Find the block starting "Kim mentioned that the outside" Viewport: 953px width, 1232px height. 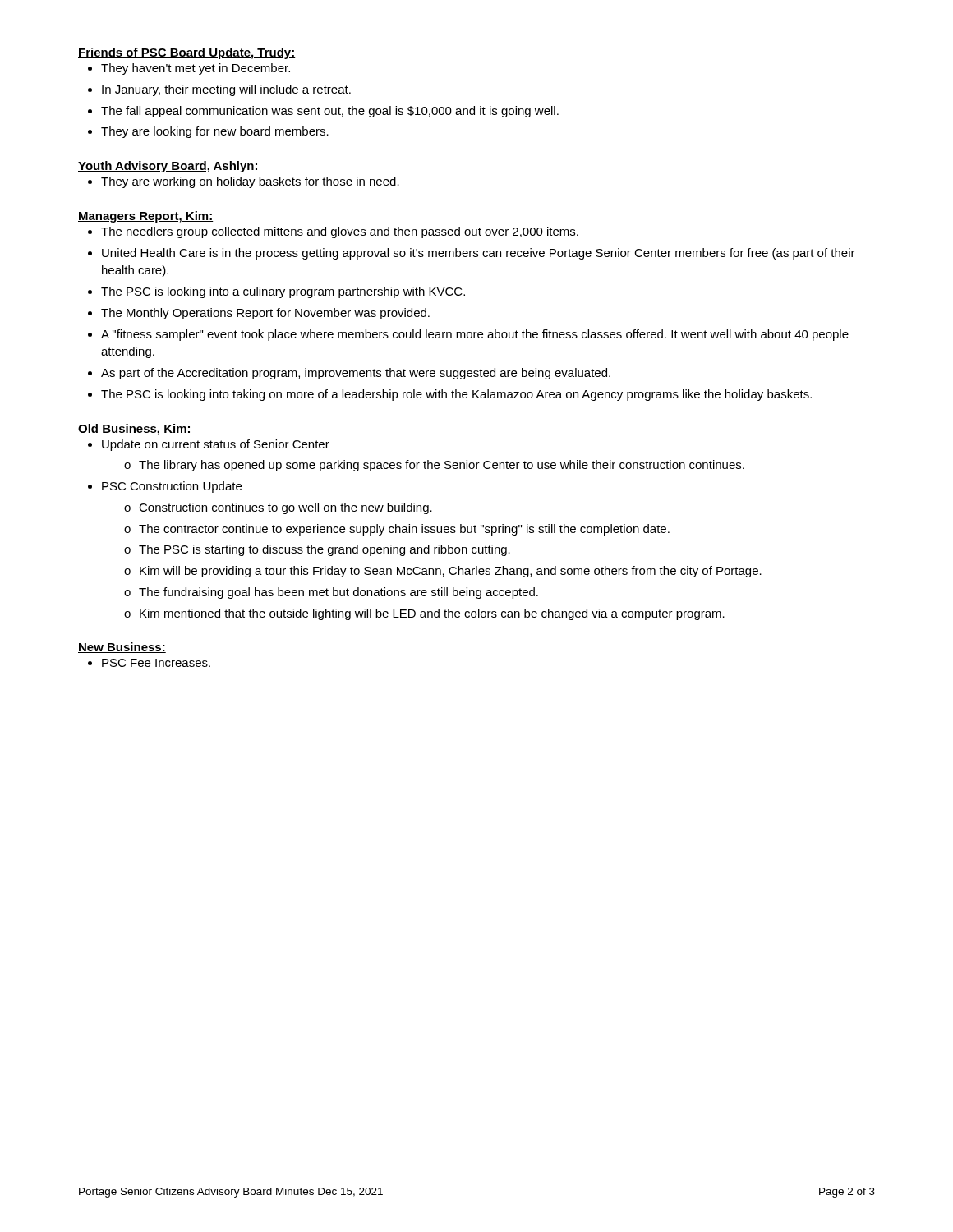point(432,613)
